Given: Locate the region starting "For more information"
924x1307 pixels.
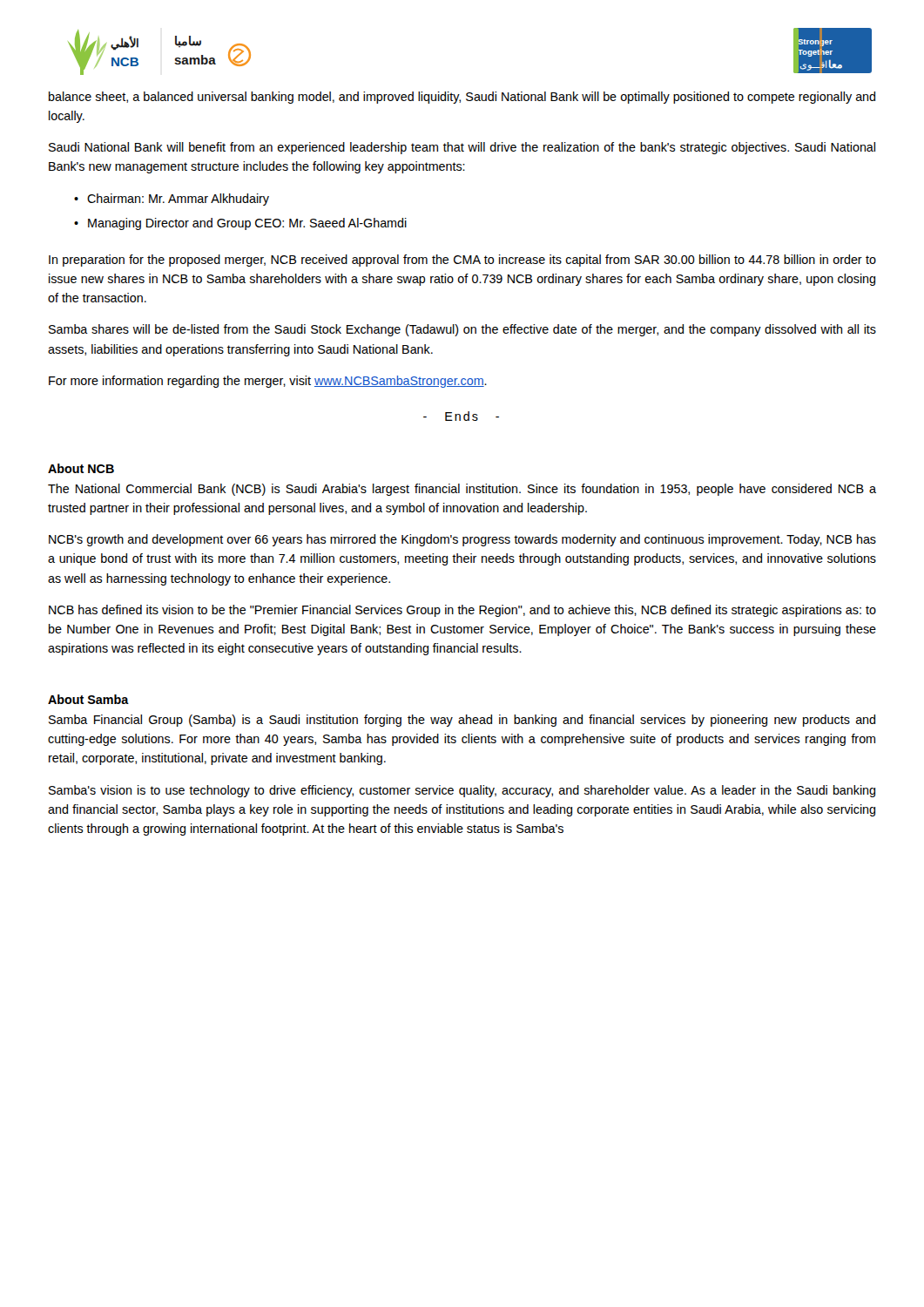Looking at the screenshot, I should pyautogui.click(x=268, y=381).
